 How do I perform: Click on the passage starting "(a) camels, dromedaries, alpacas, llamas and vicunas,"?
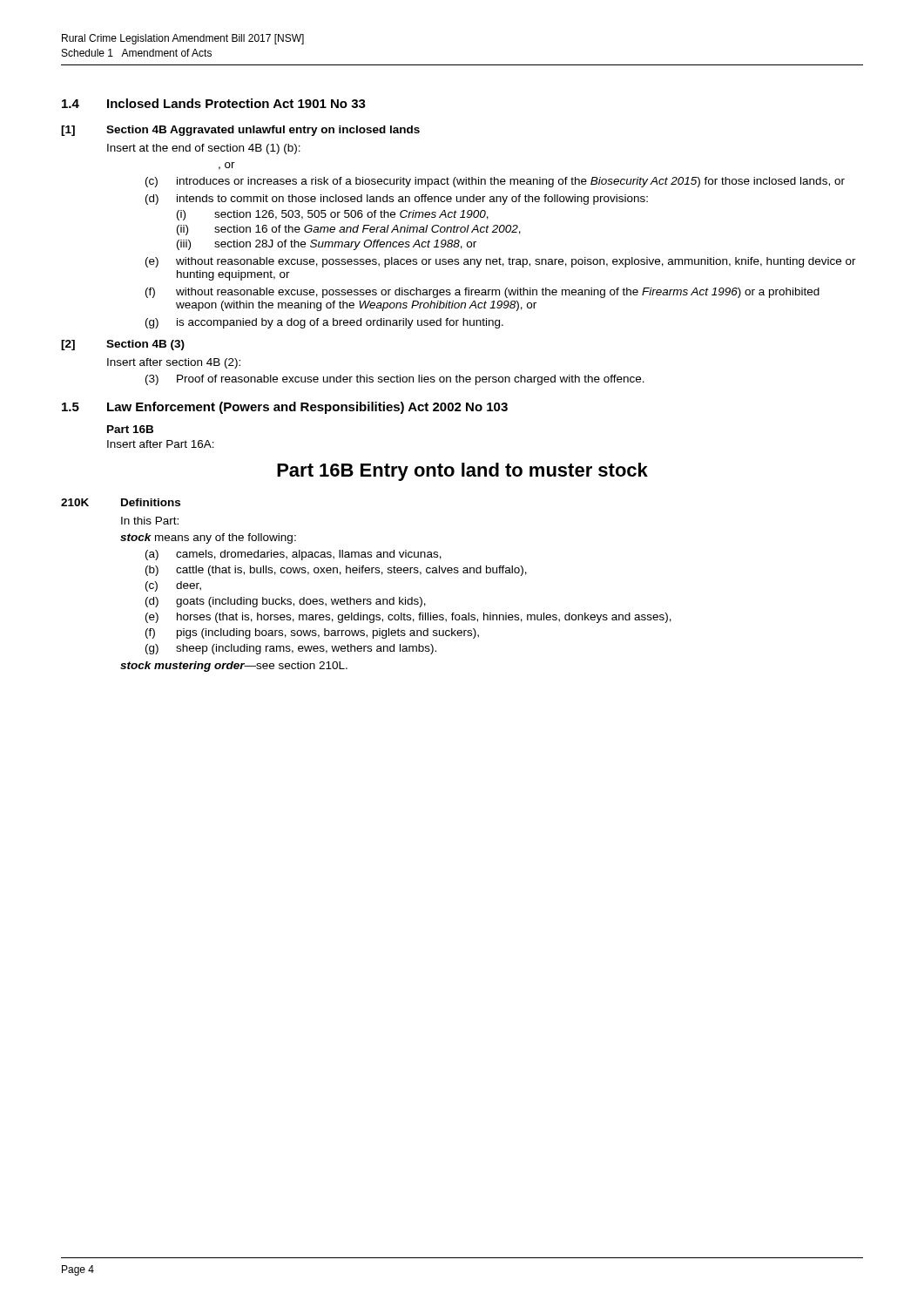coord(293,554)
